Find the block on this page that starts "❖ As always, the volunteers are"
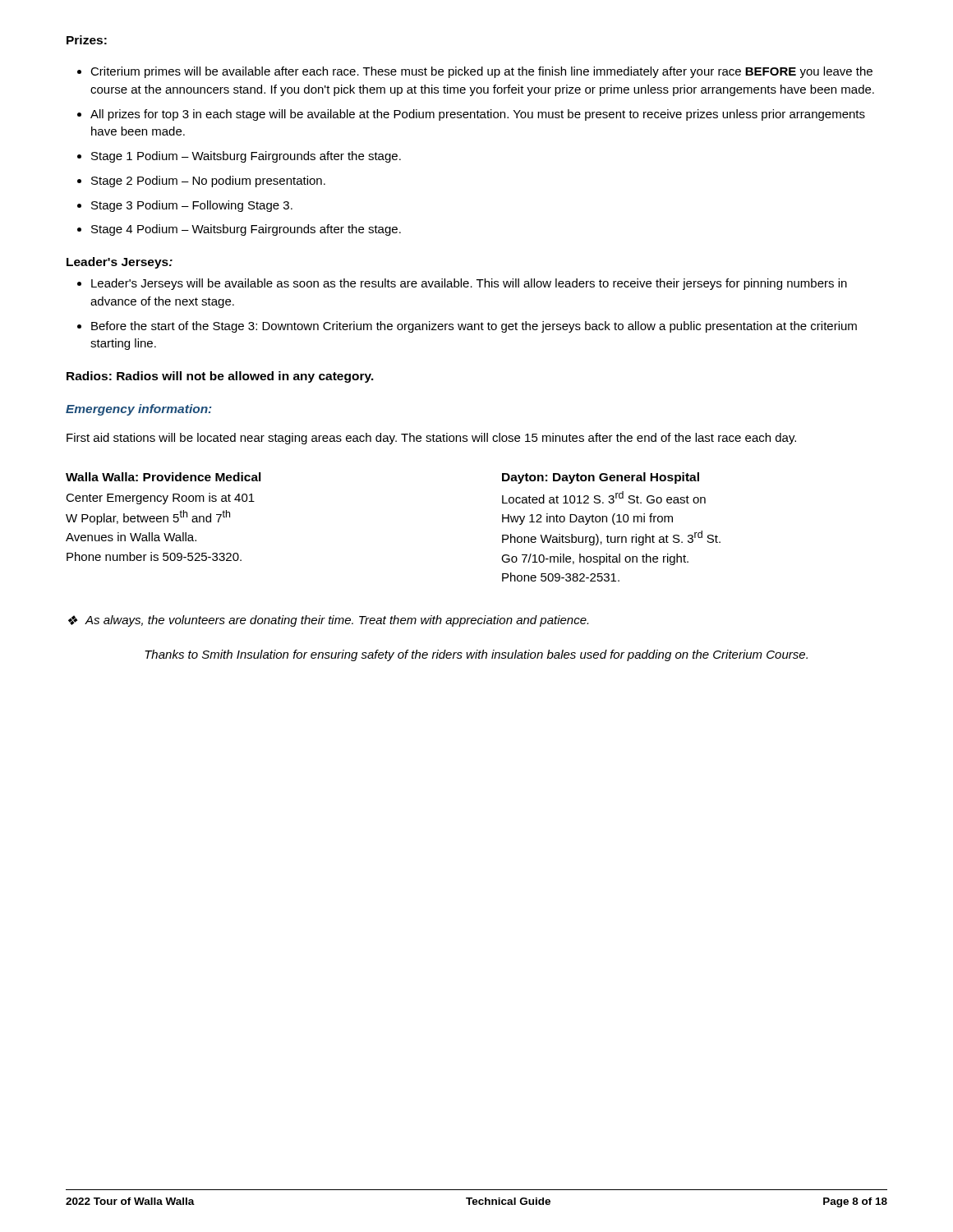Image resolution: width=953 pixels, height=1232 pixels. click(328, 621)
